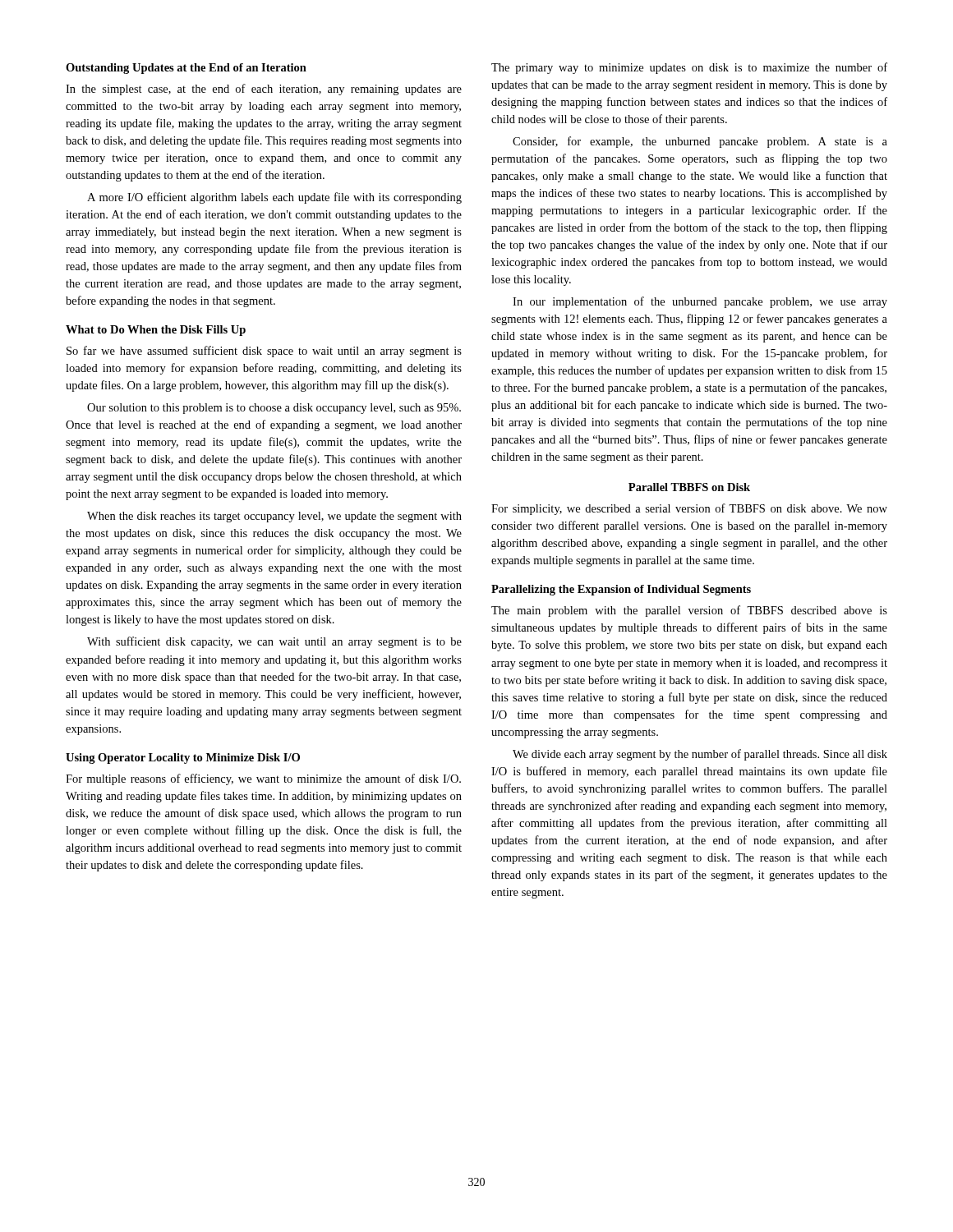
Task: Click on the text block starting "Parallel TBBFS on Disk"
Action: point(689,487)
